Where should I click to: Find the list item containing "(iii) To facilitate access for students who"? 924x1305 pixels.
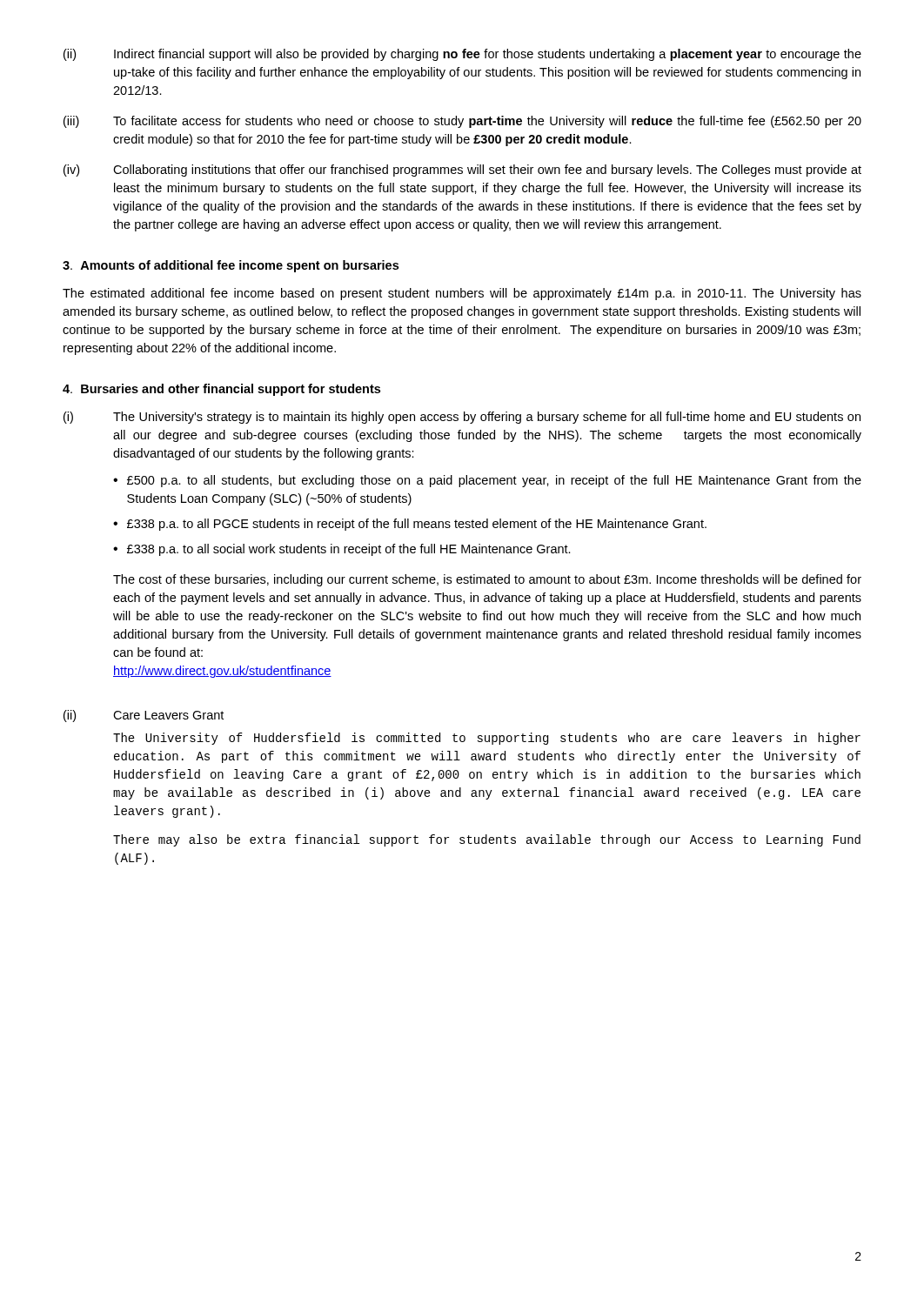[x=462, y=131]
